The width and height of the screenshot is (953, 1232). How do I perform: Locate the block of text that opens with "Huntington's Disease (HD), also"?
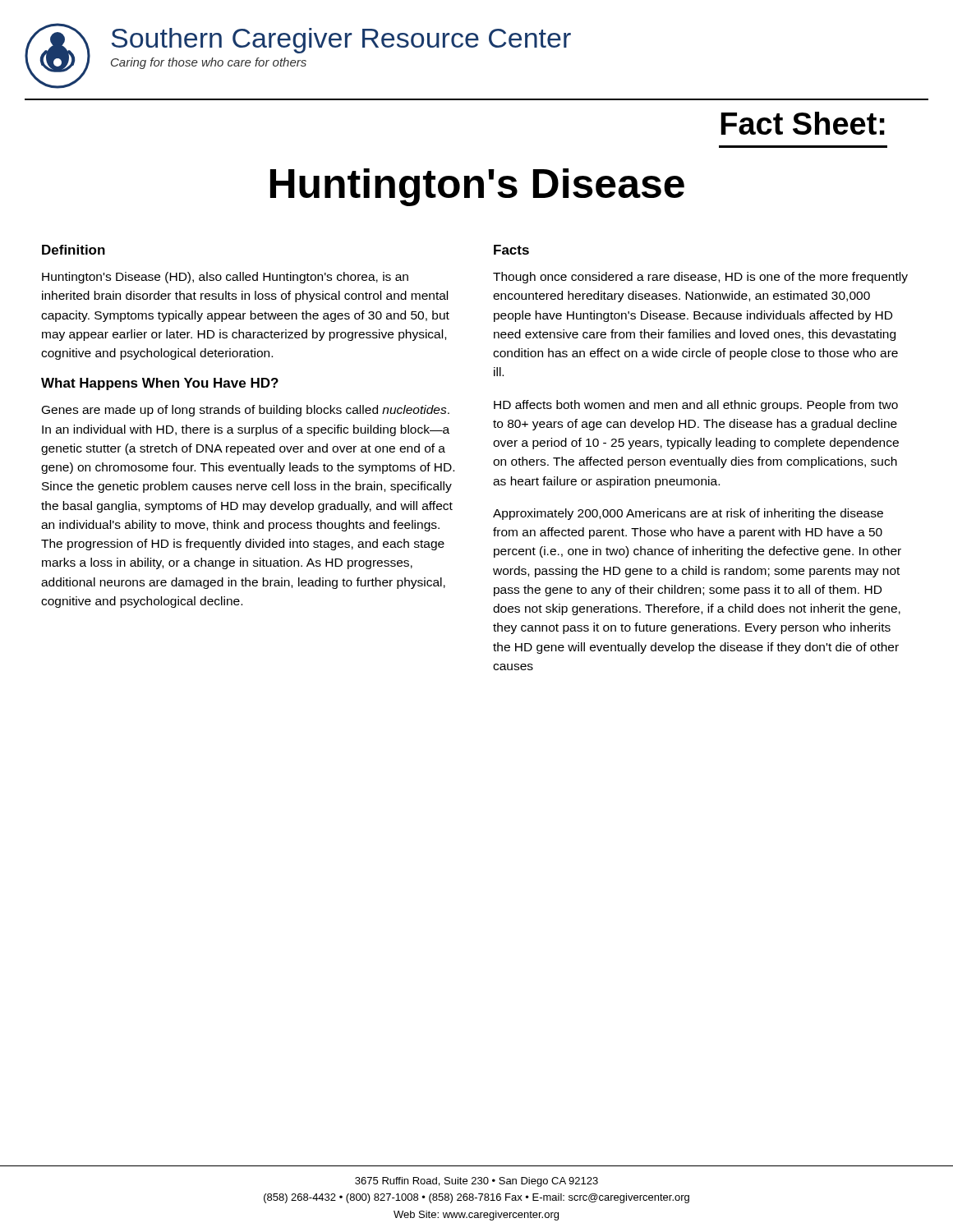click(245, 315)
